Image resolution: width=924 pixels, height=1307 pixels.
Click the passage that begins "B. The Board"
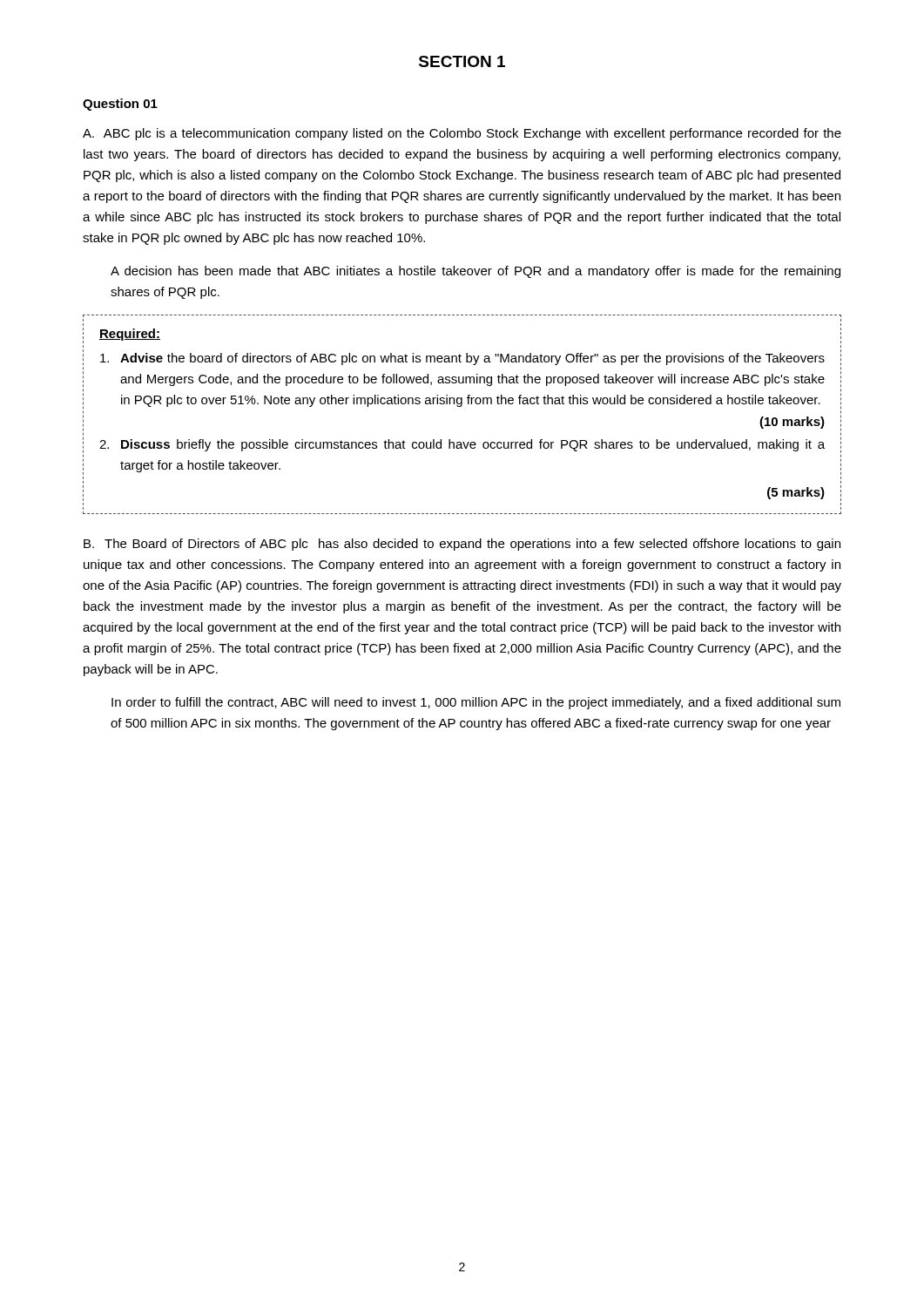tap(462, 606)
